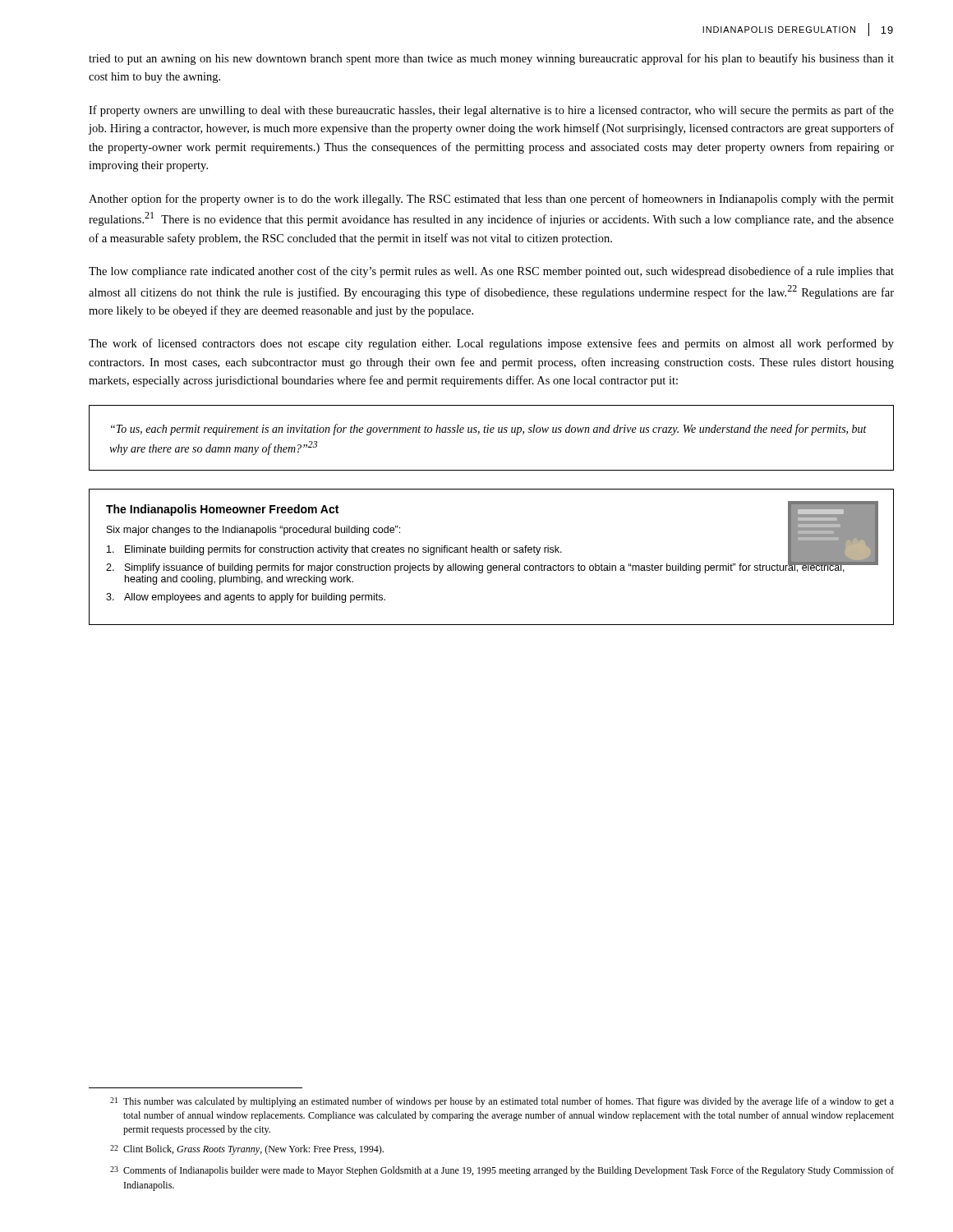Viewport: 953px width, 1232px height.
Task: Click the passage that begins "tried to put an"
Action: point(491,68)
